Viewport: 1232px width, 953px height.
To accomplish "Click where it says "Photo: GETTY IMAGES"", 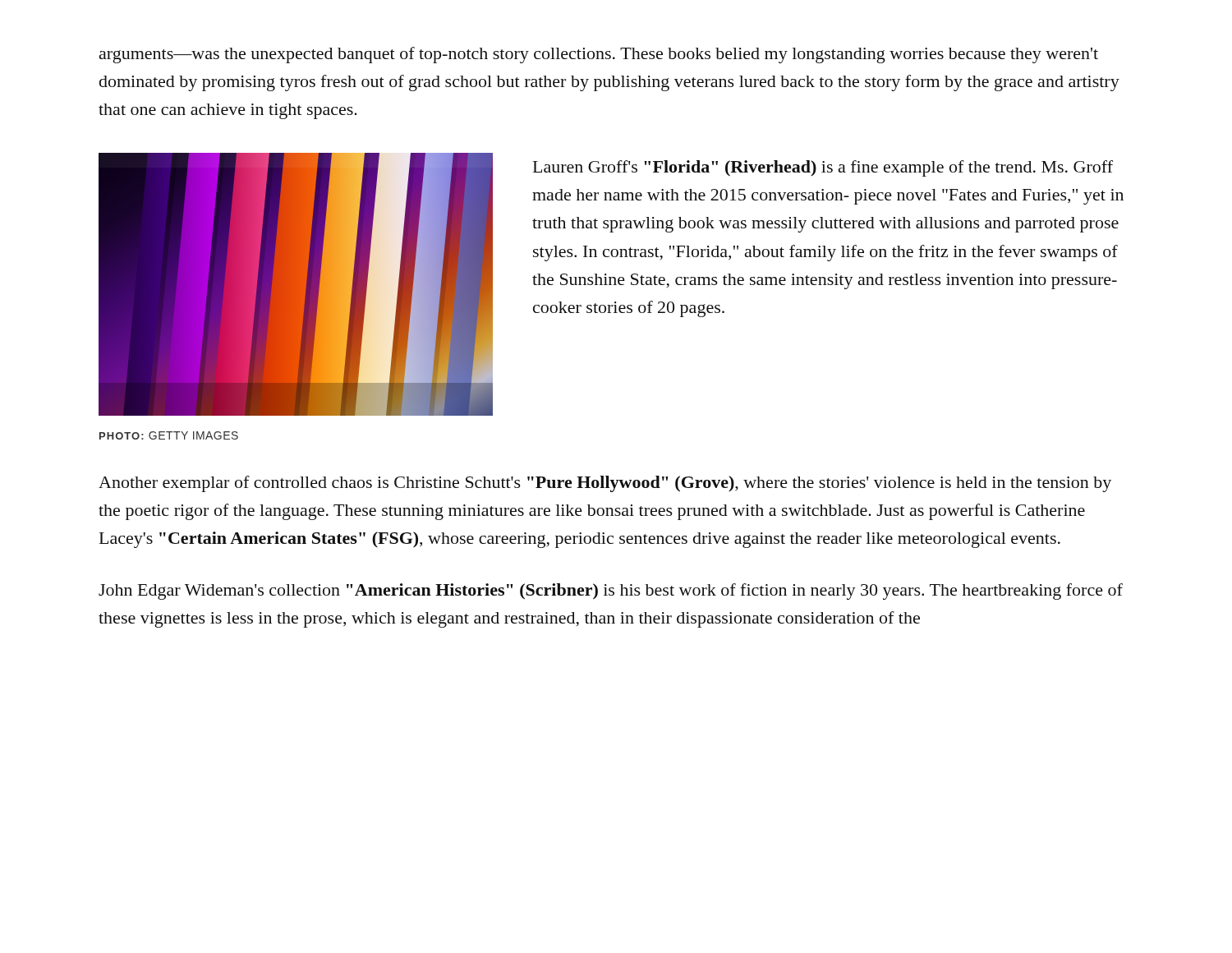I will [x=169, y=436].
